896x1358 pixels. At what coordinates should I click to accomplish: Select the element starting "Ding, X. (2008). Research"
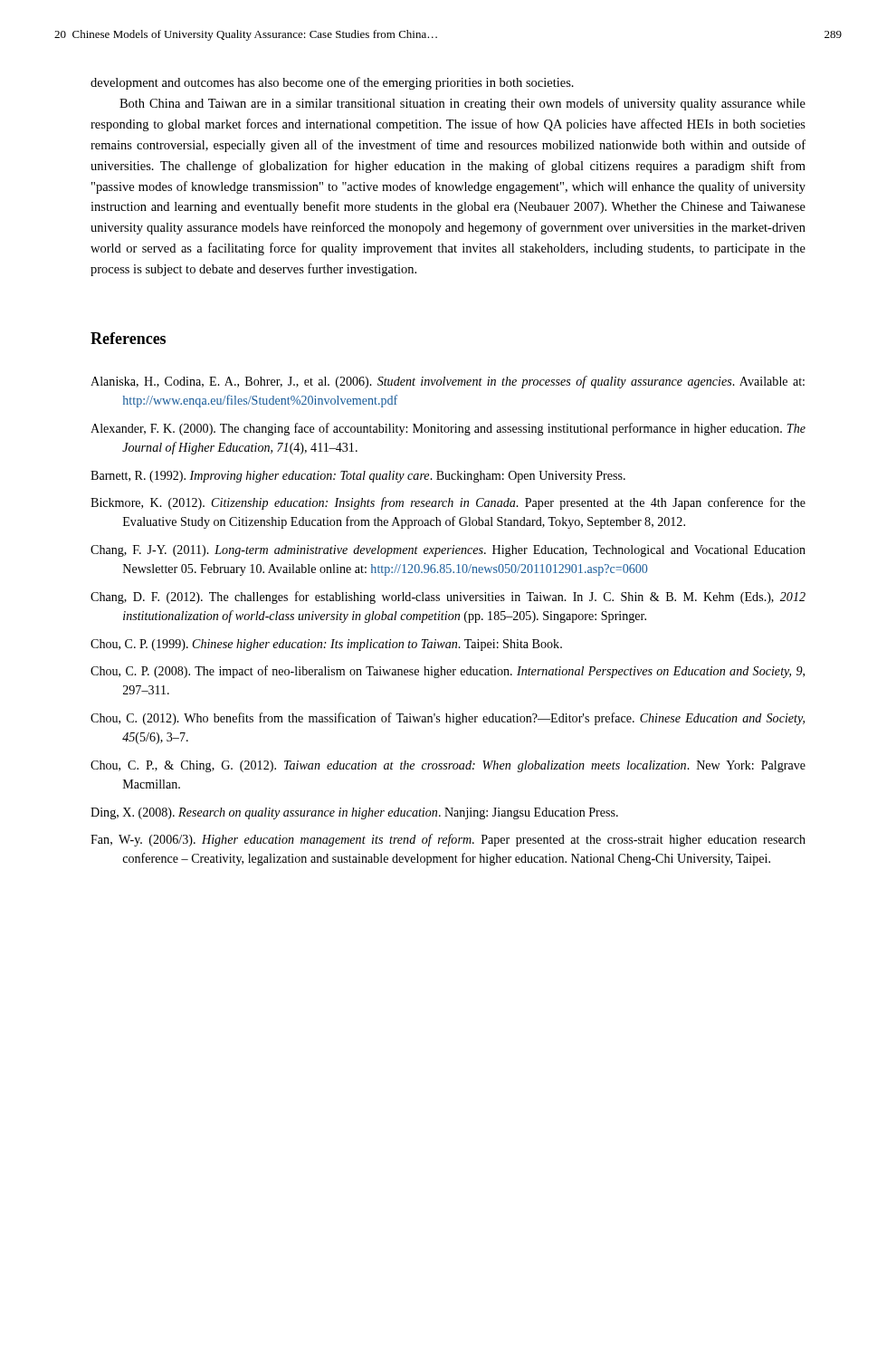pos(355,812)
